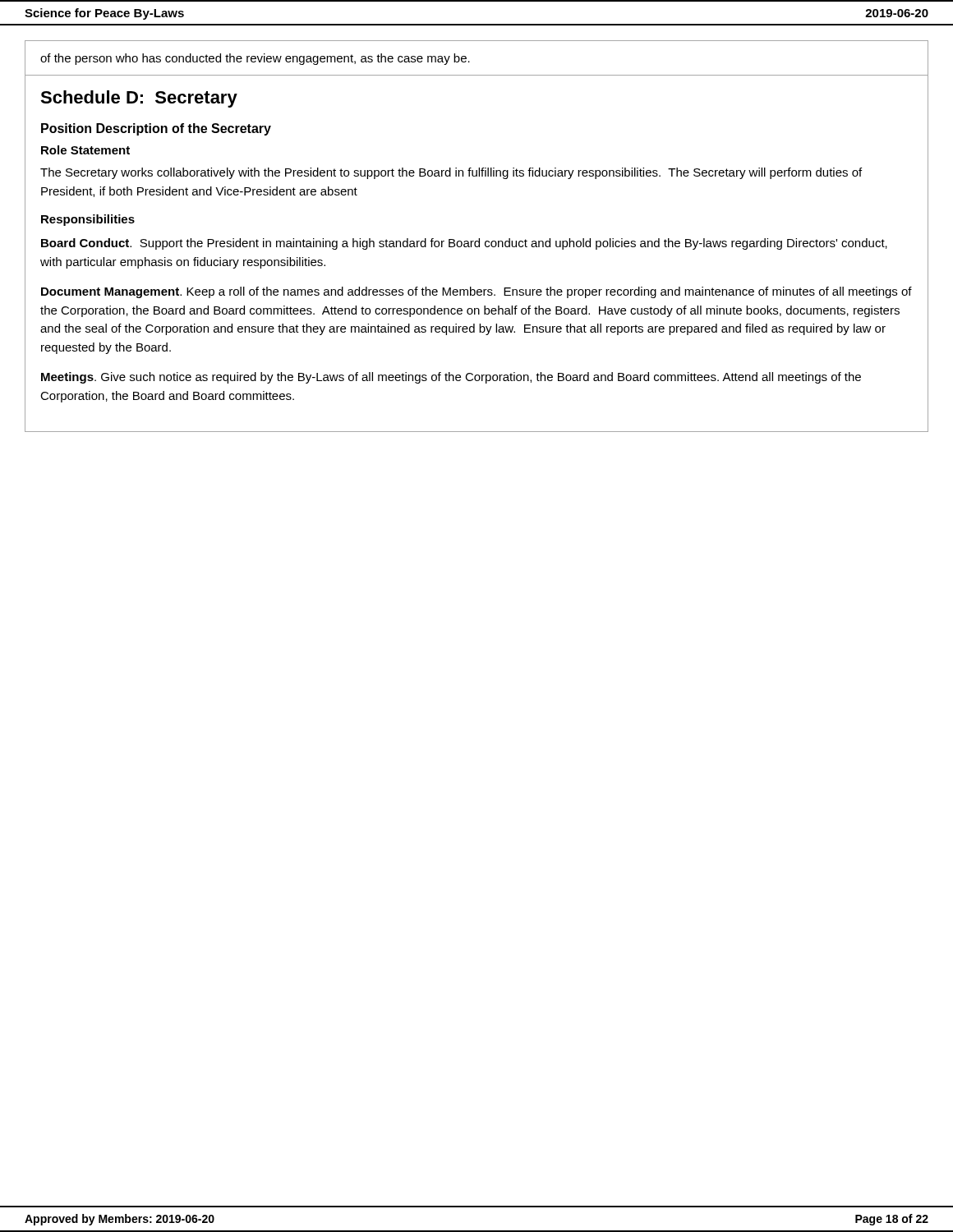Select the text block that reads "of the person who has conducted the review"
The width and height of the screenshot is (953, 1232).
[x=255, y=58]
